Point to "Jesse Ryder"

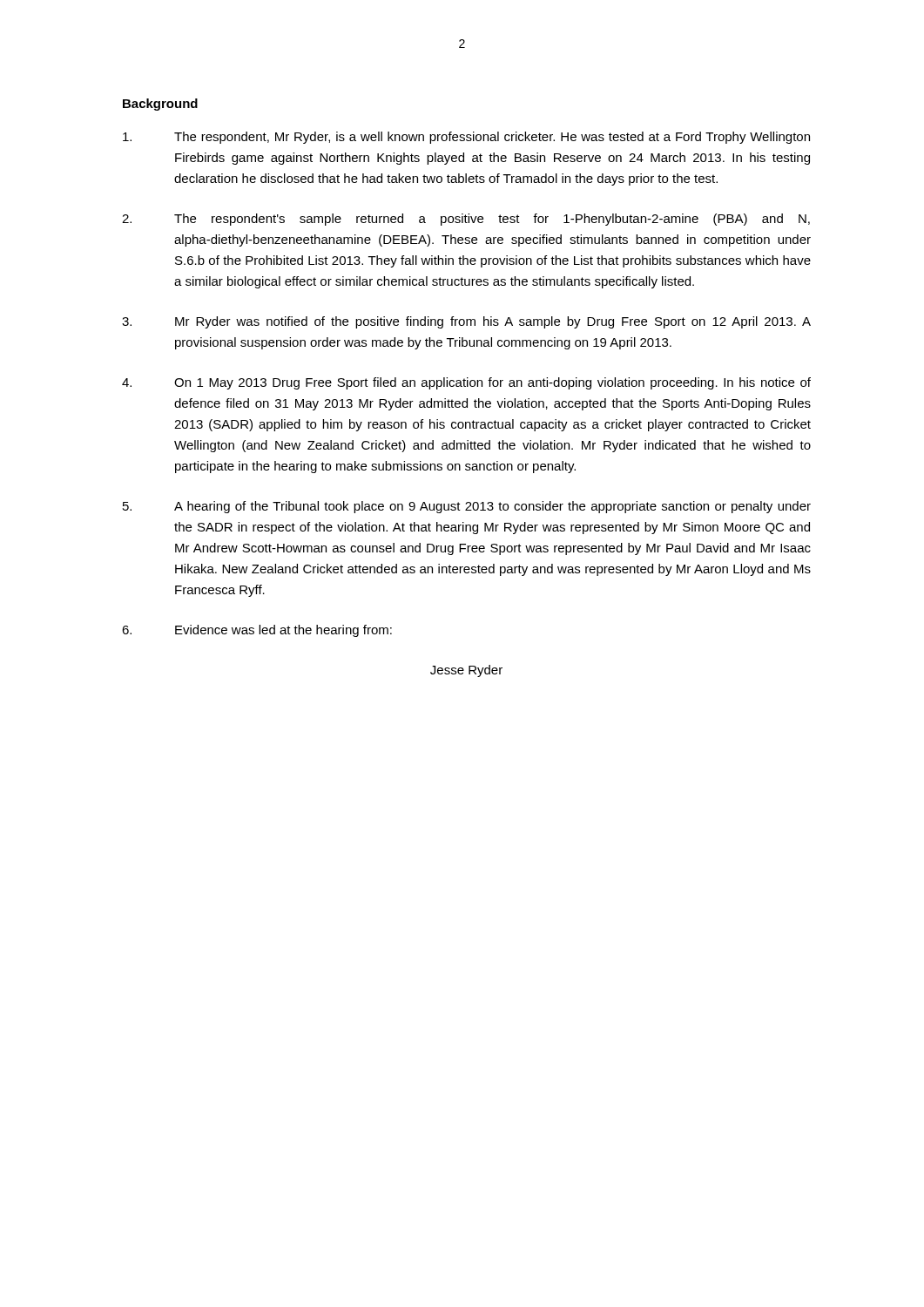pos(466,670)
